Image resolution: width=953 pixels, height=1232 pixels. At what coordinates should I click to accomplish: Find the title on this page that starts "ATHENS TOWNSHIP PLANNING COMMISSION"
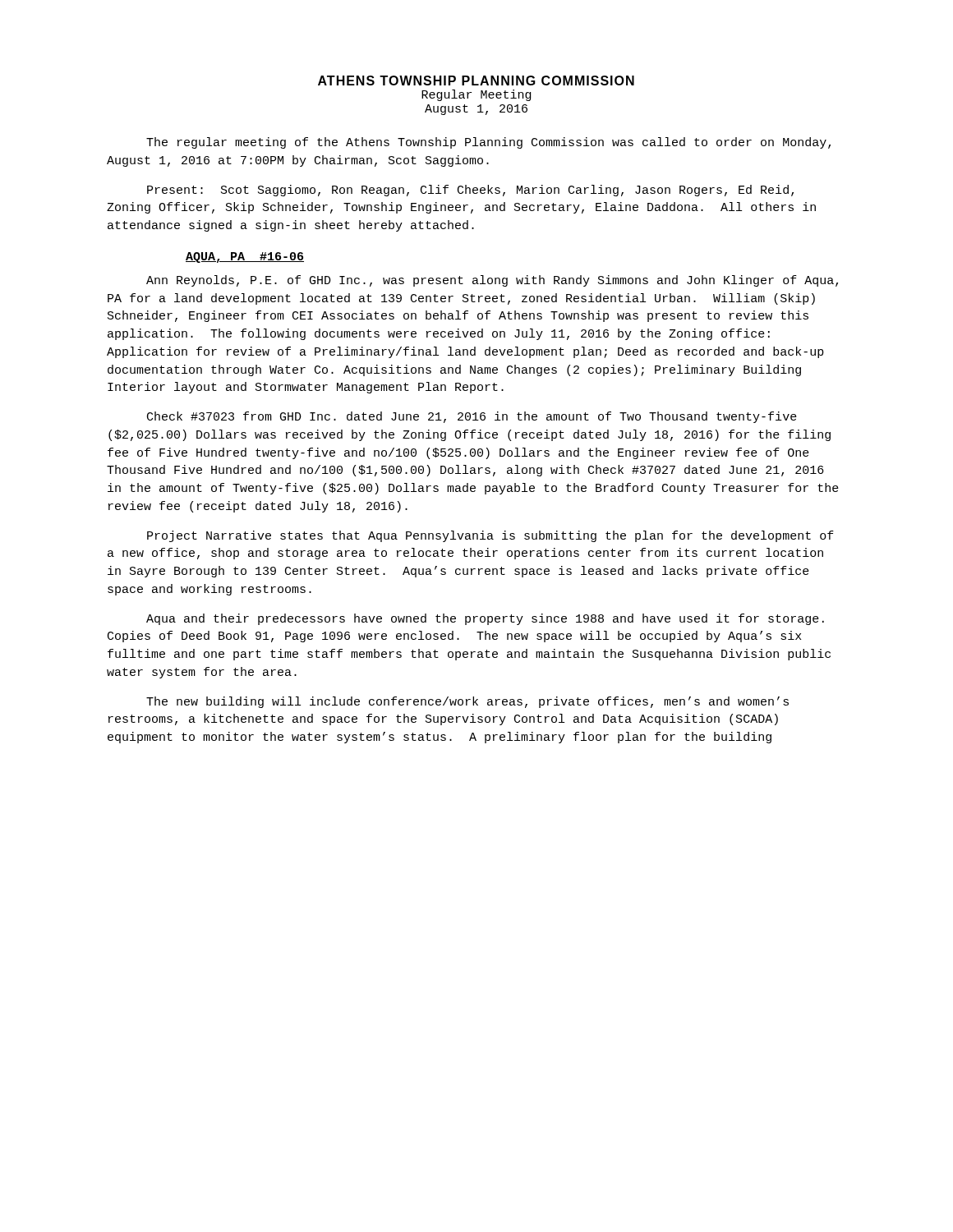(476, 95)
